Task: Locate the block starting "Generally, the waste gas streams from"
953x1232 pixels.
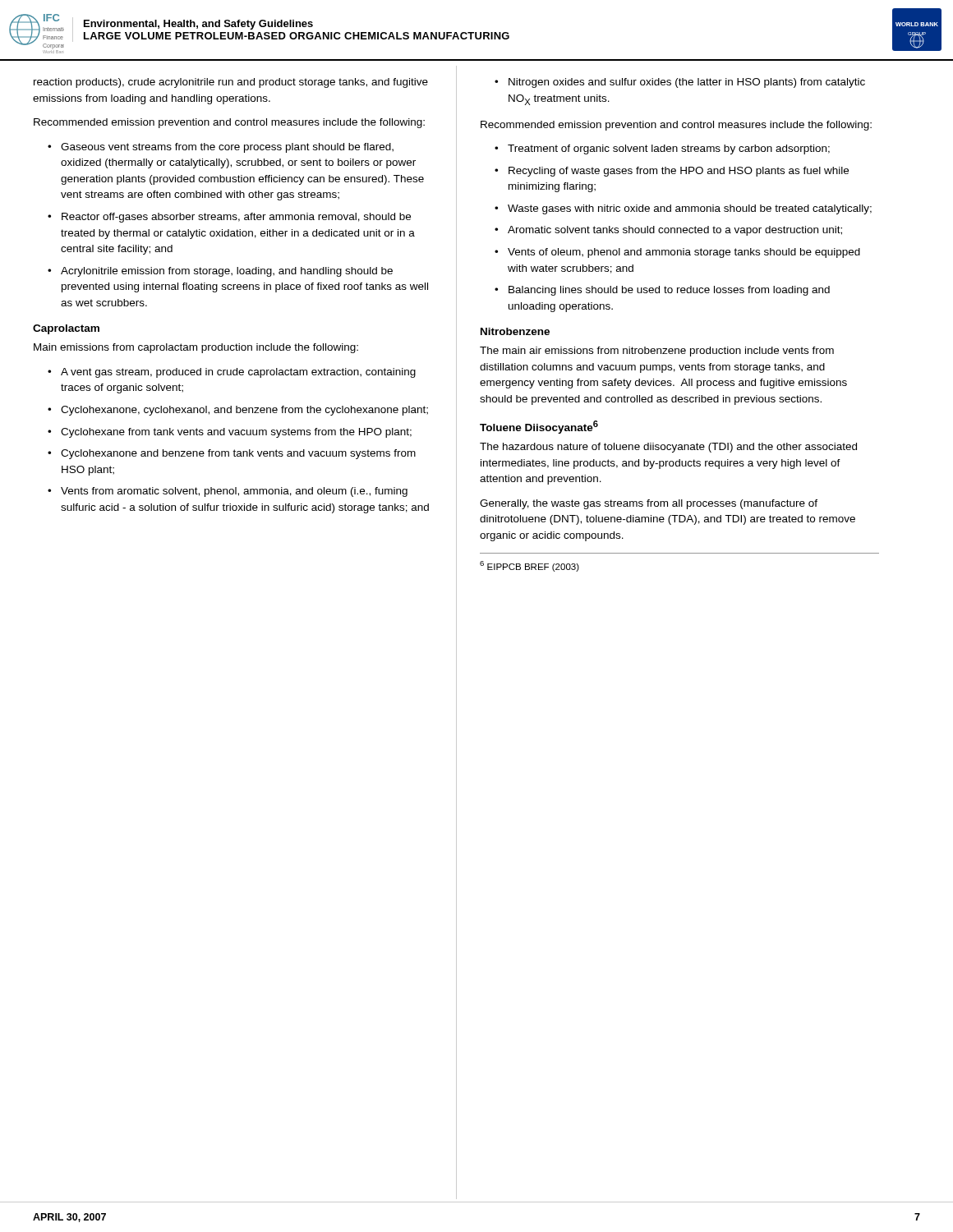Action: (x=679, y=519)
